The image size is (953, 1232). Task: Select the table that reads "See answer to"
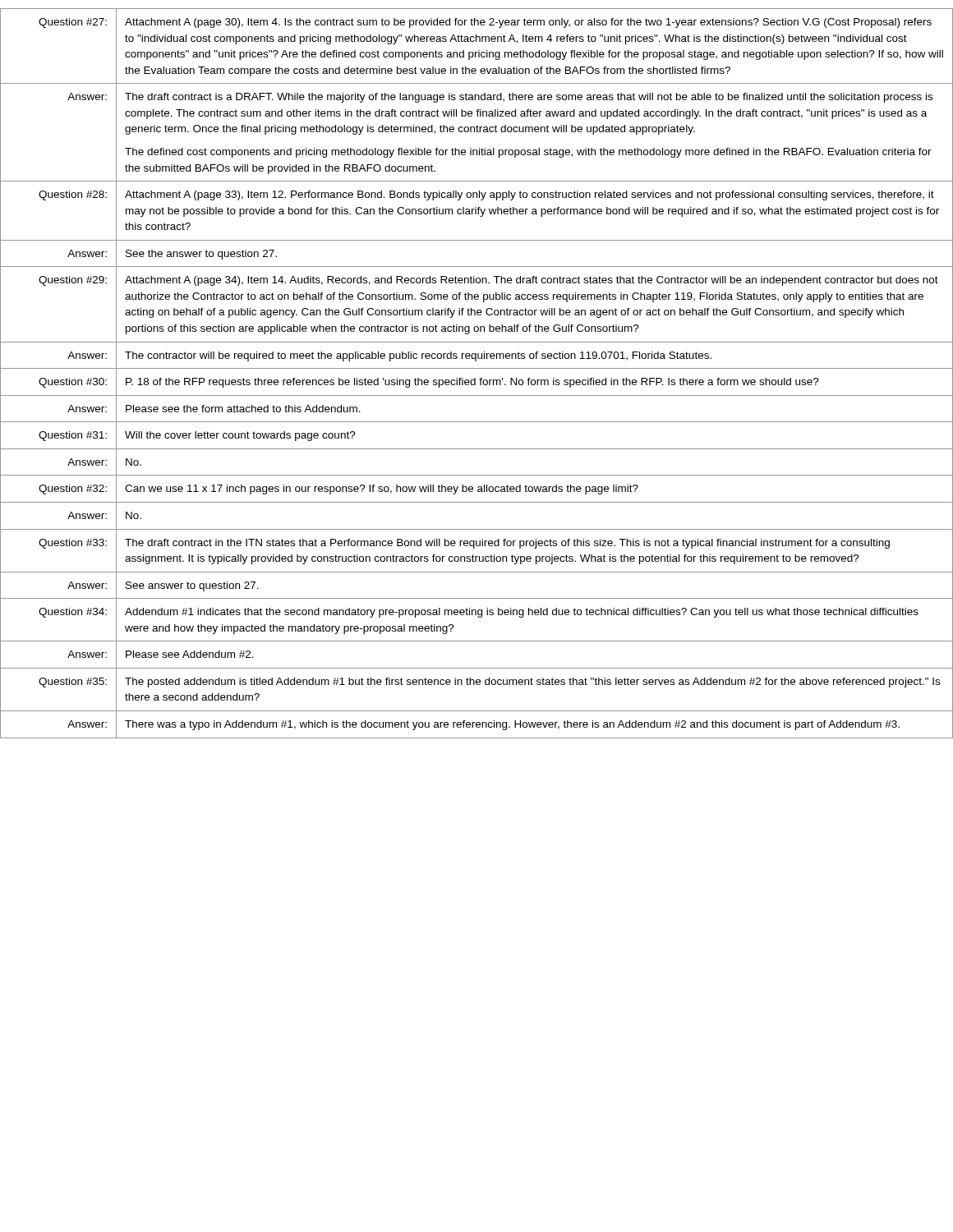pos(476,373)
